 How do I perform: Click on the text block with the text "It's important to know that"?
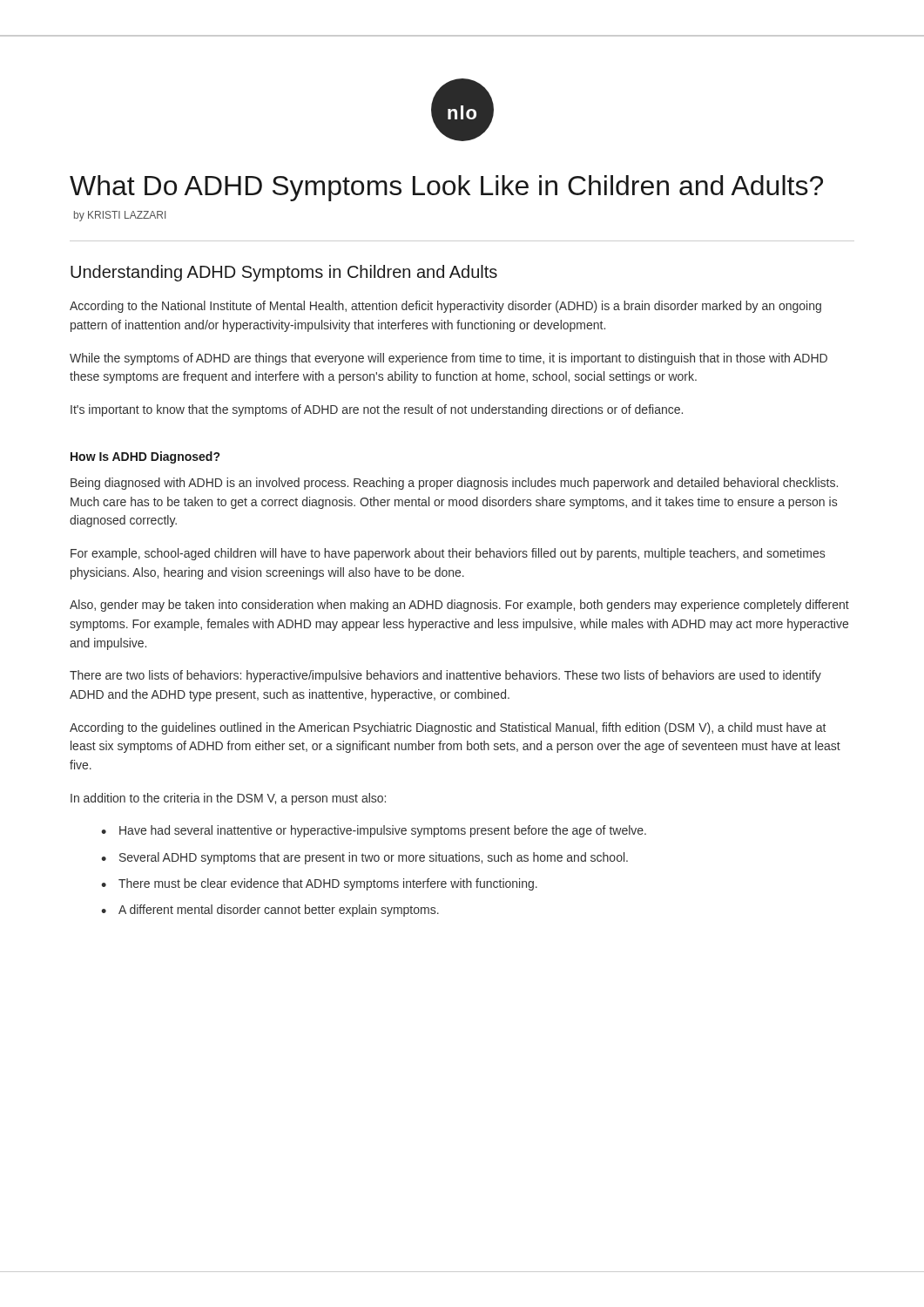(462, 410)
